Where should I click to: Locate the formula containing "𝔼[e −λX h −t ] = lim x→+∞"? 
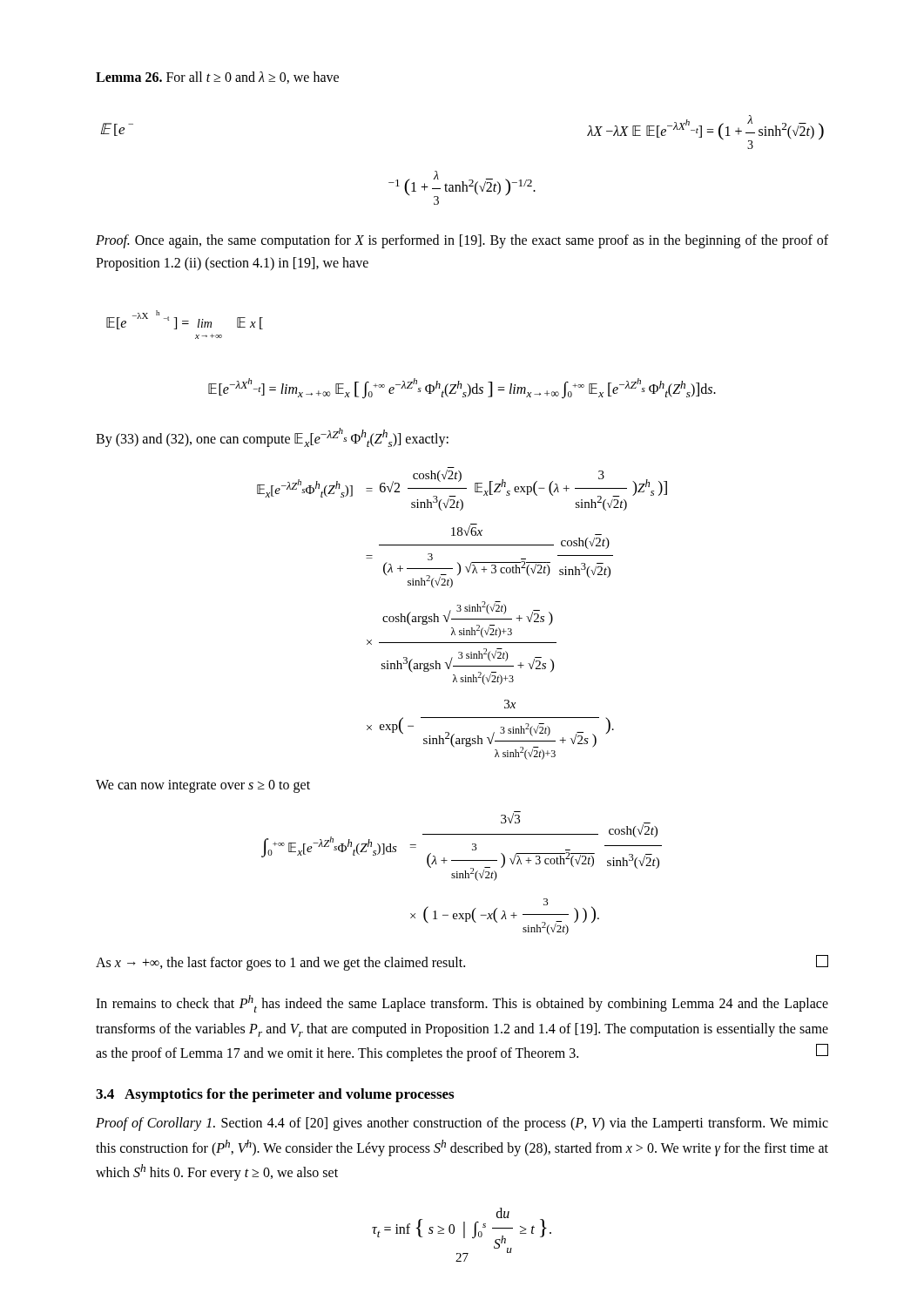coord(185,320)
